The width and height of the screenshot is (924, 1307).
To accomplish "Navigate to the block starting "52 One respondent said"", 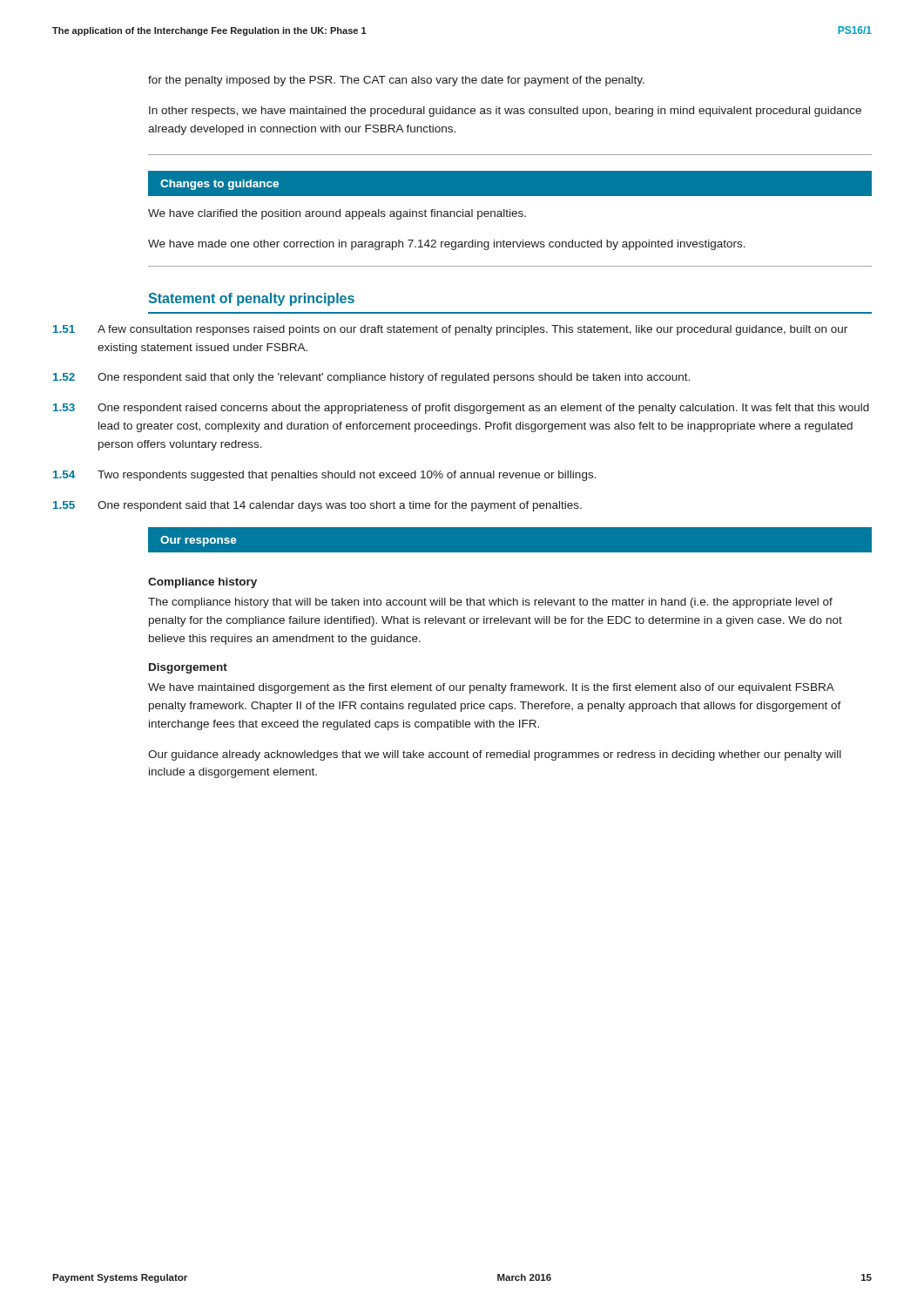I will [462, 378].
